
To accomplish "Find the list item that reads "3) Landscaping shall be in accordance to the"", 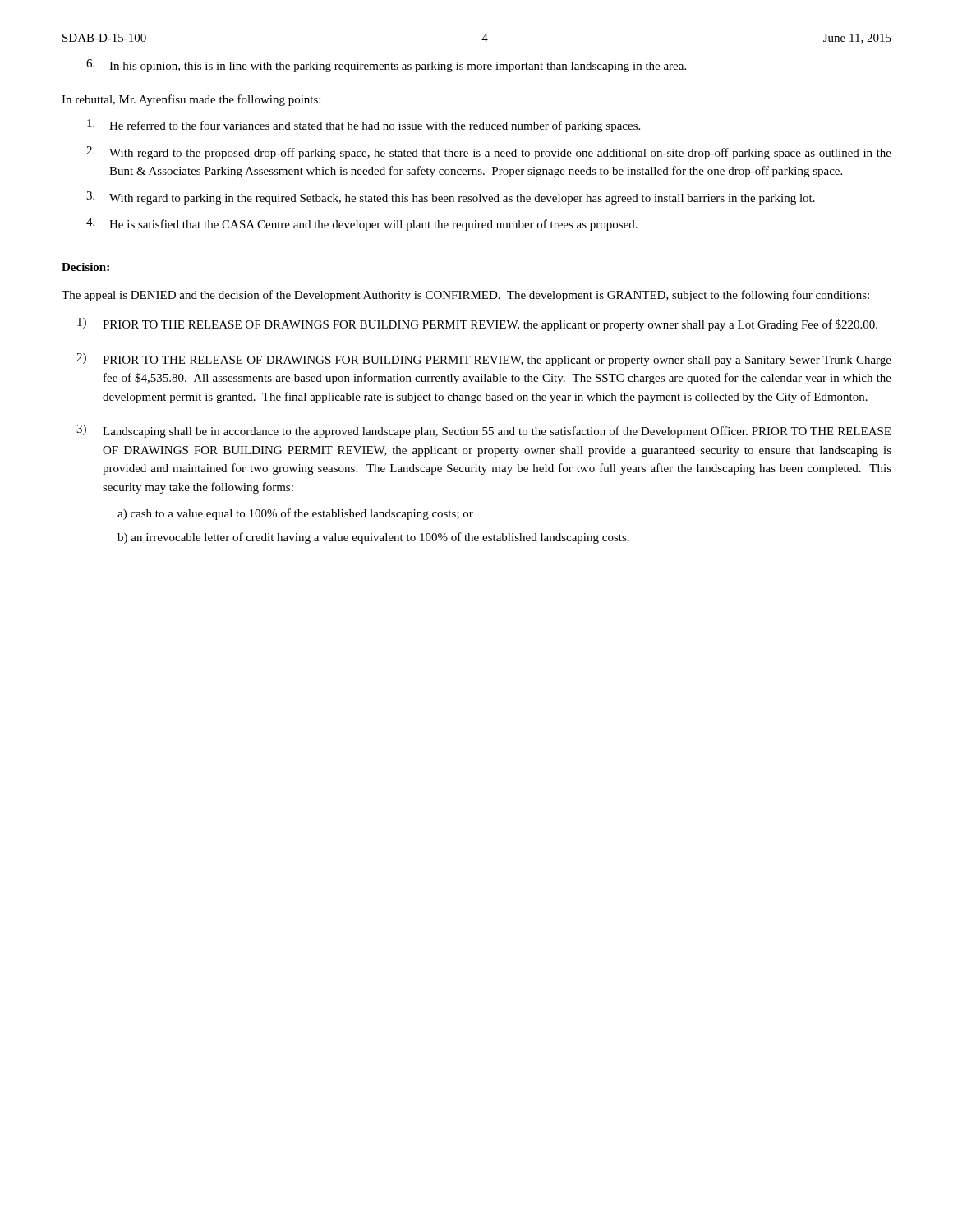I will click(483, 431).
